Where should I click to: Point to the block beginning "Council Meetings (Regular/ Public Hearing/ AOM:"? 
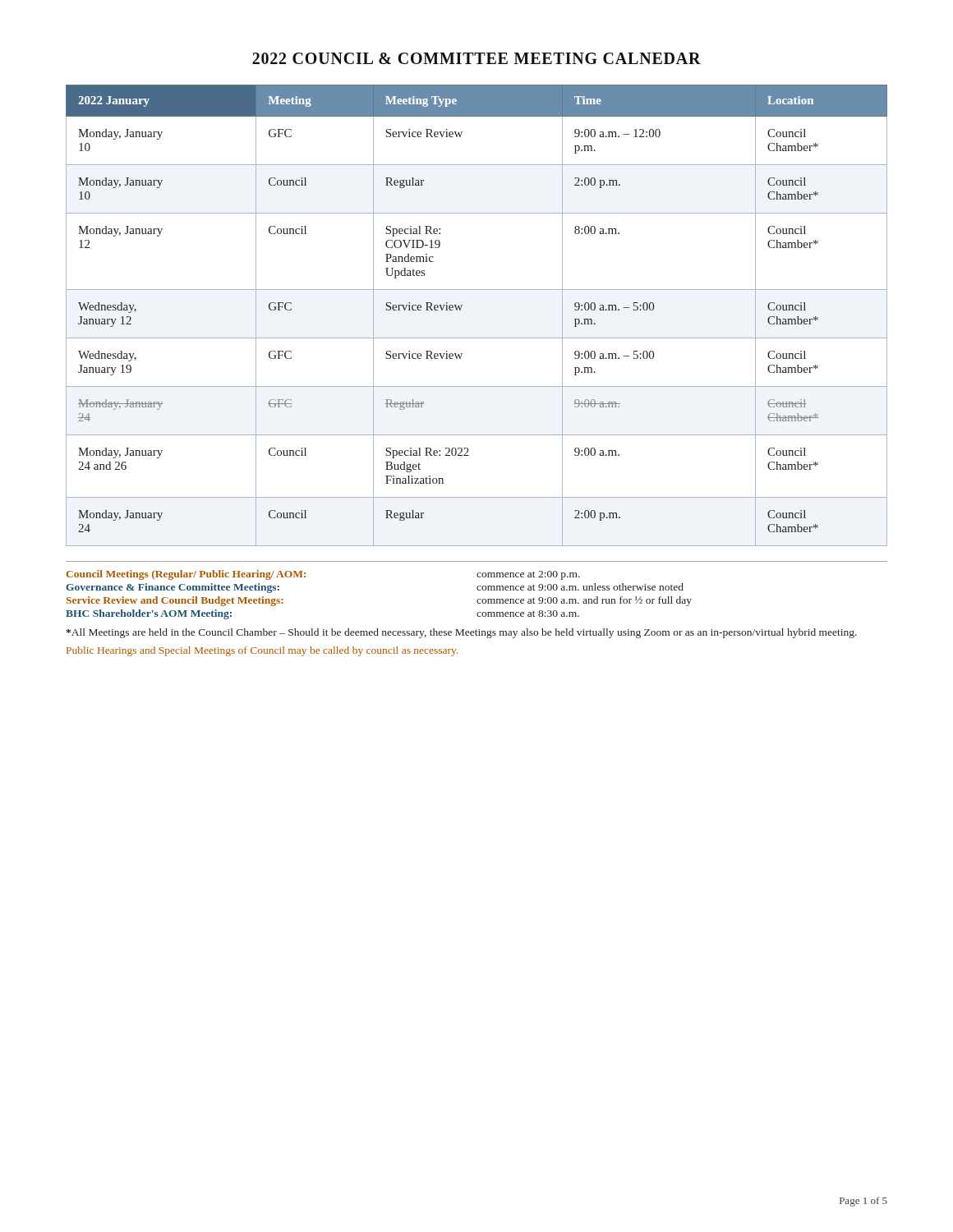476,609
